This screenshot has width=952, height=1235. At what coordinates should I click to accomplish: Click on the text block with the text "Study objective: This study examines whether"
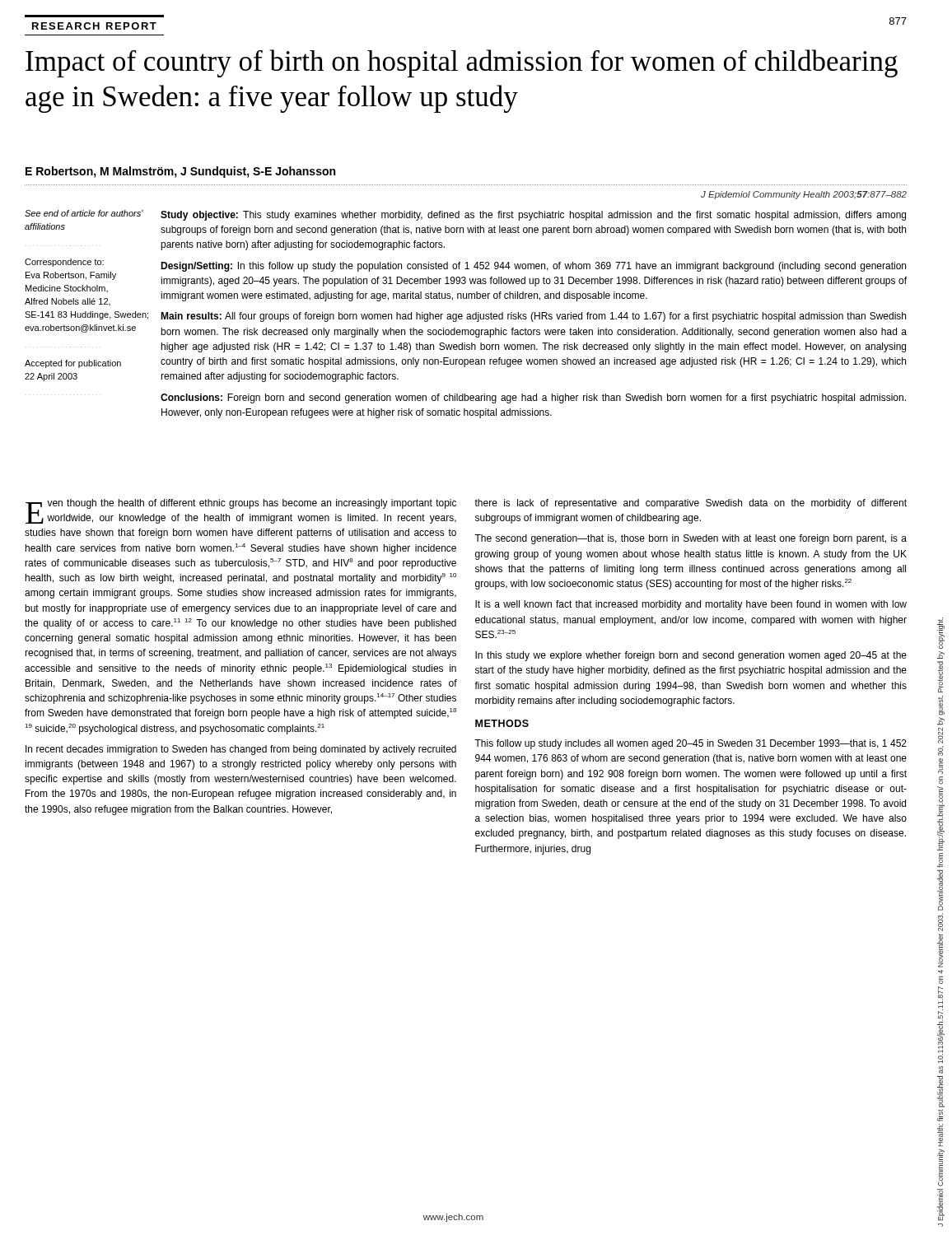(x=534, y=314)
